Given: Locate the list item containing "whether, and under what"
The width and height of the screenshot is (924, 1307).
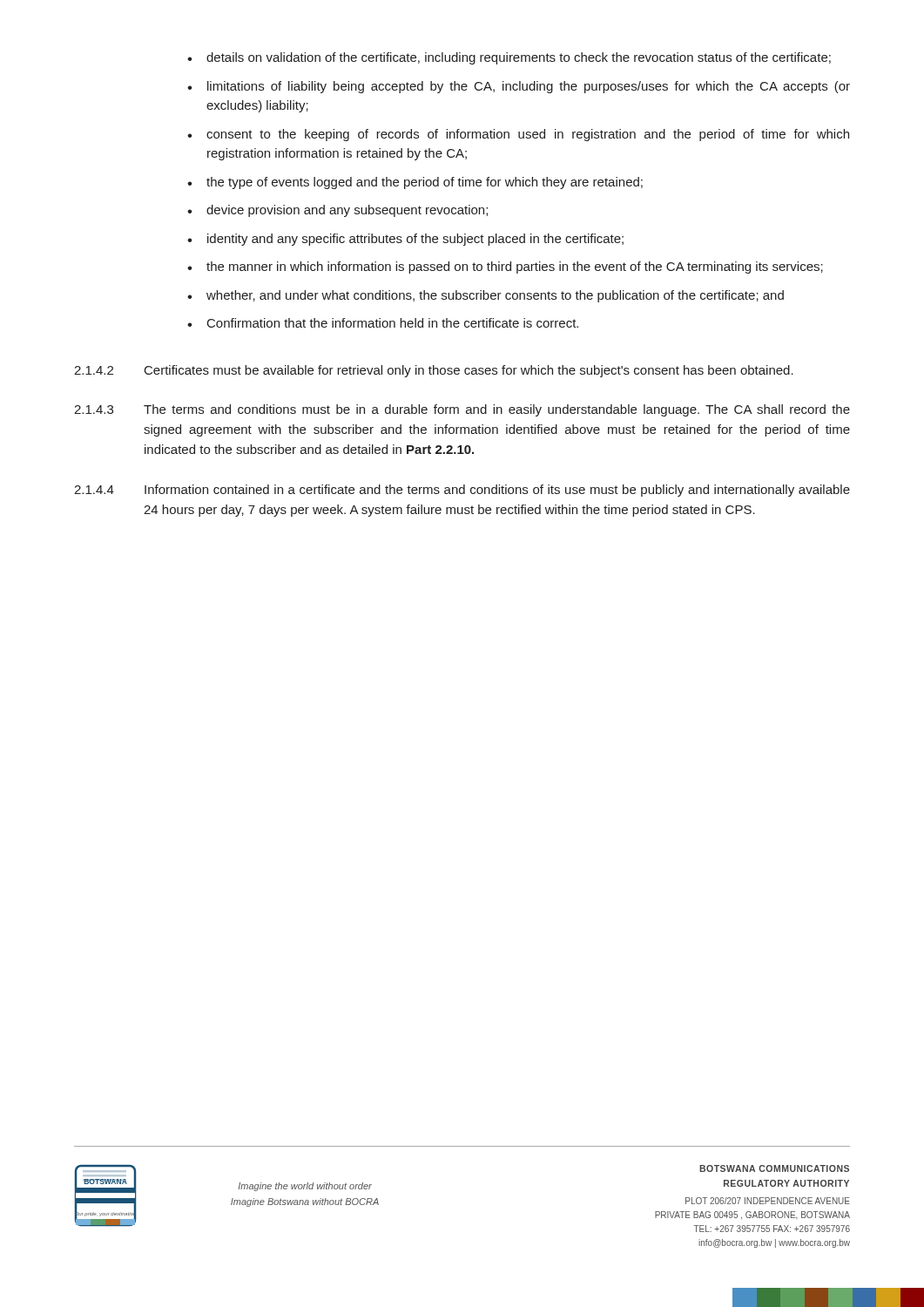Looking at the screenshot, I should tap(519, 295).
